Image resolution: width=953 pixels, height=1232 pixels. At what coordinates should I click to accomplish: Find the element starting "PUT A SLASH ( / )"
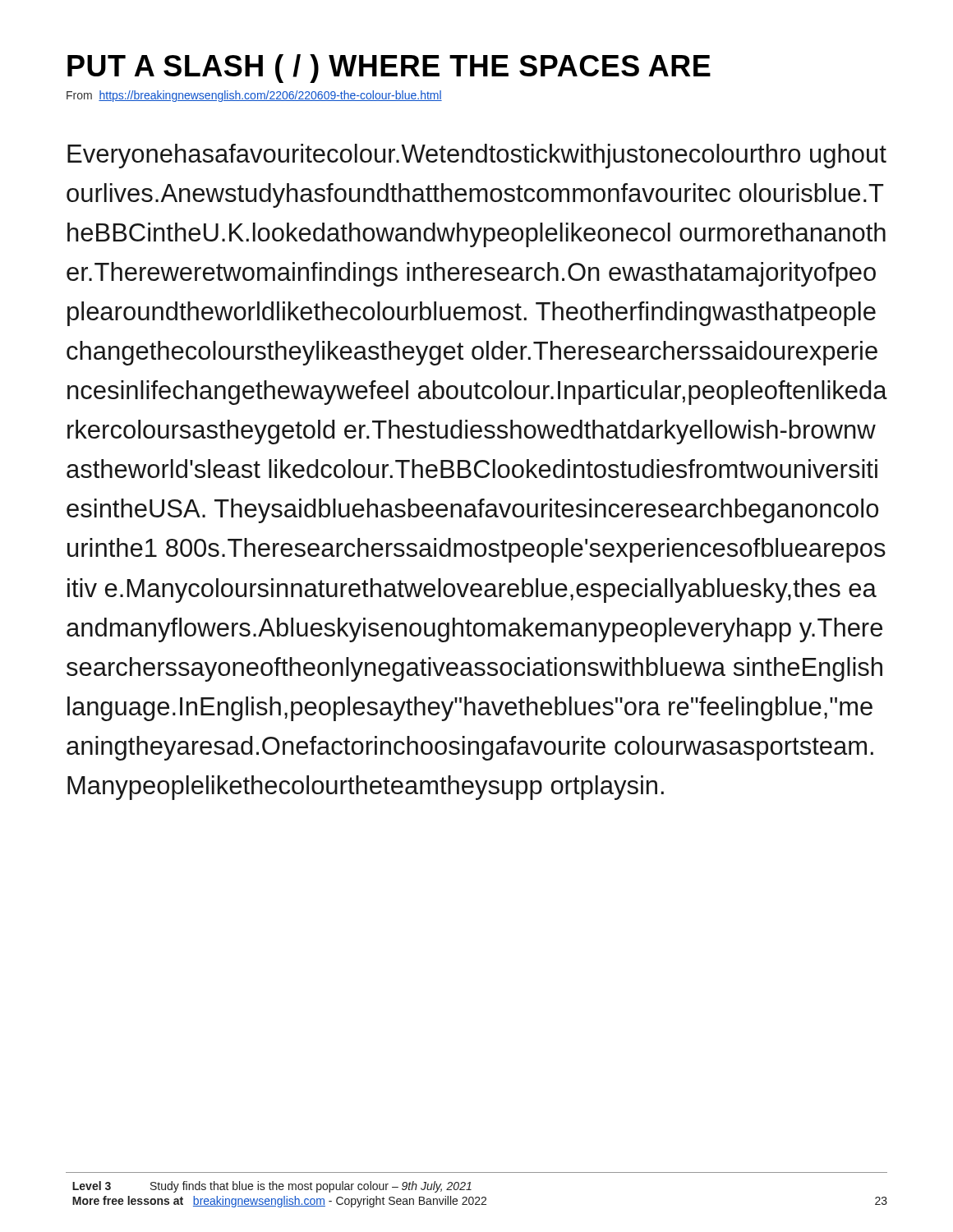(389, 67)
